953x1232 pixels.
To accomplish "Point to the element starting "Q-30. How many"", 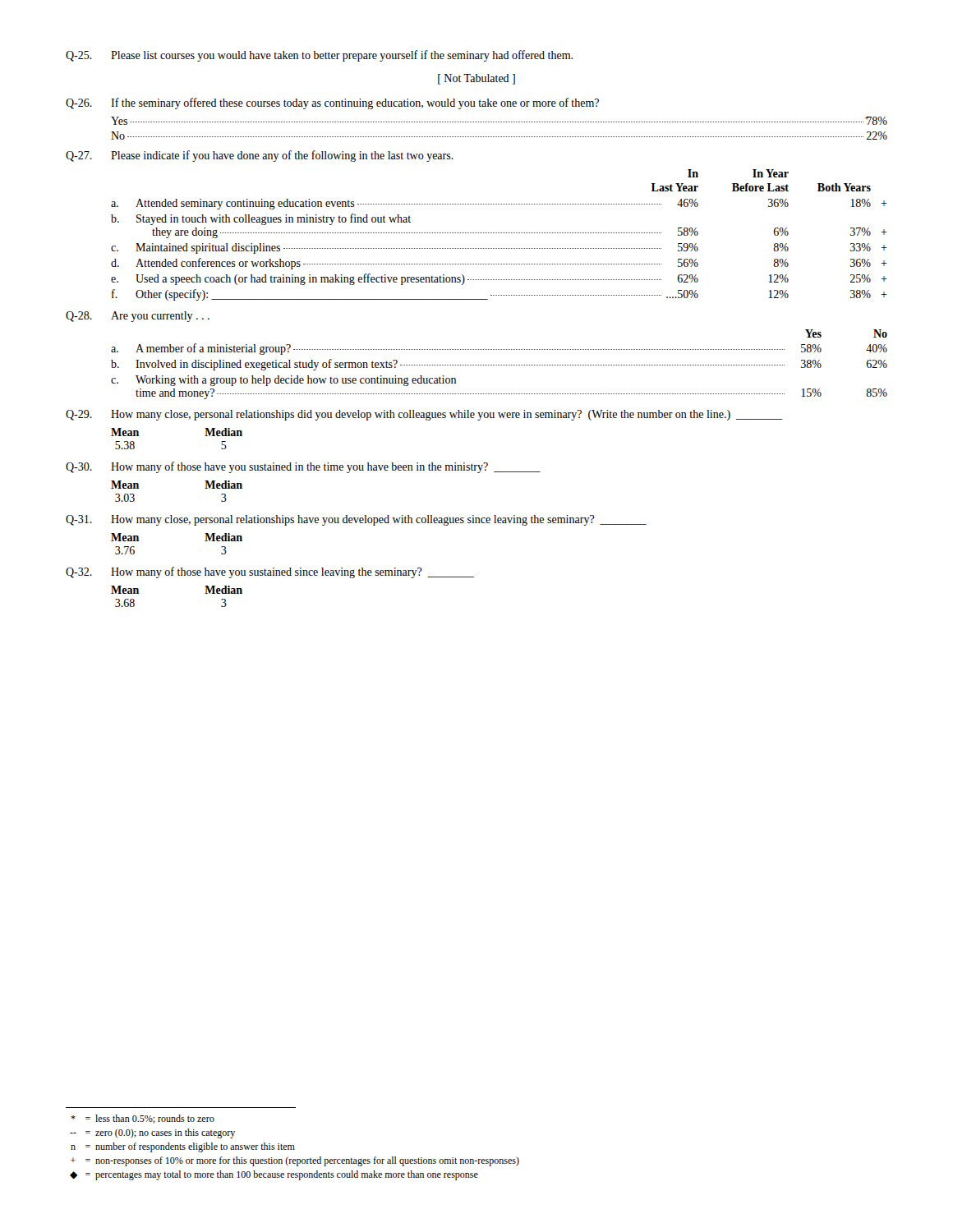I will coord(303,467).
